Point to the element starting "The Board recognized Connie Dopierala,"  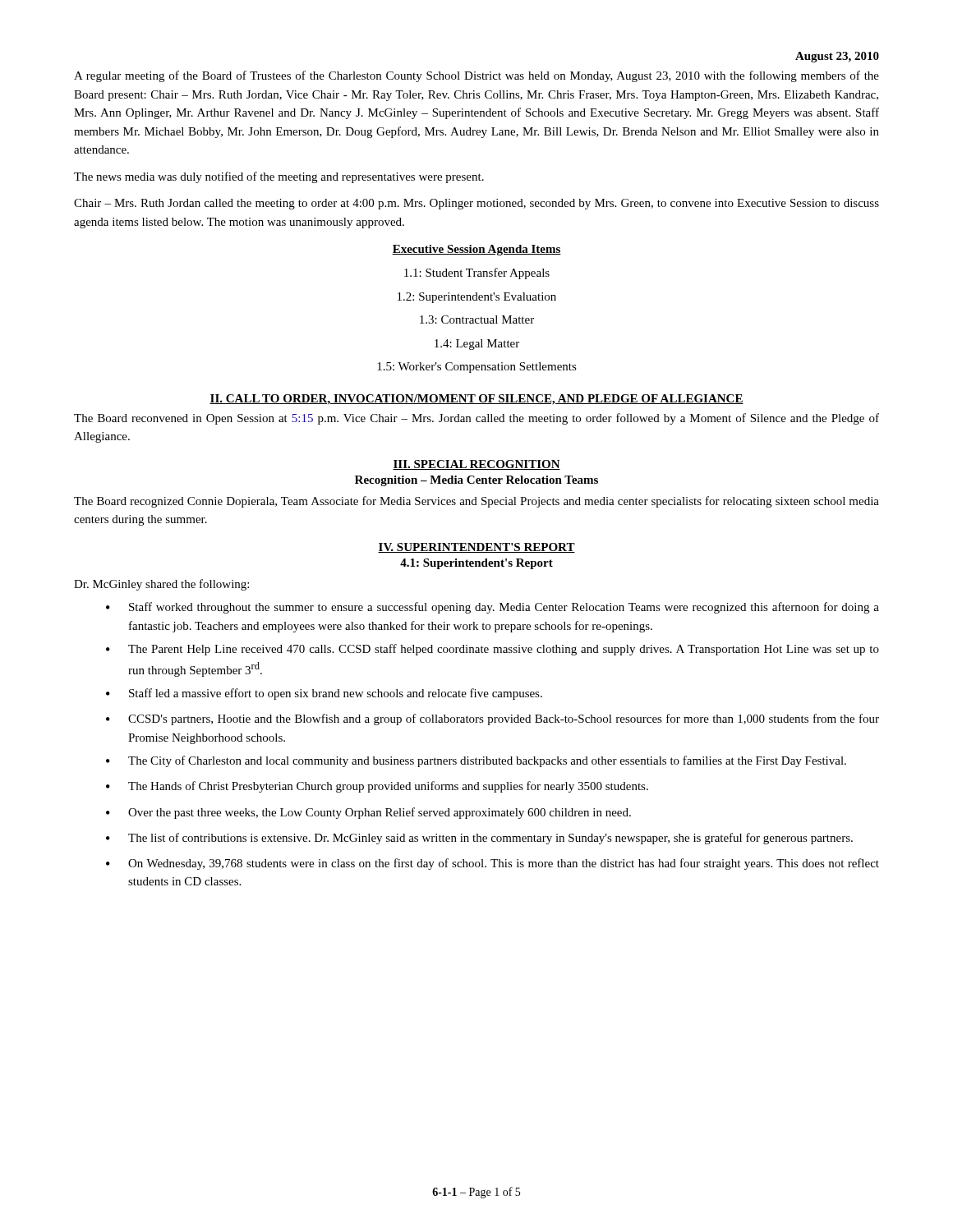476,510
